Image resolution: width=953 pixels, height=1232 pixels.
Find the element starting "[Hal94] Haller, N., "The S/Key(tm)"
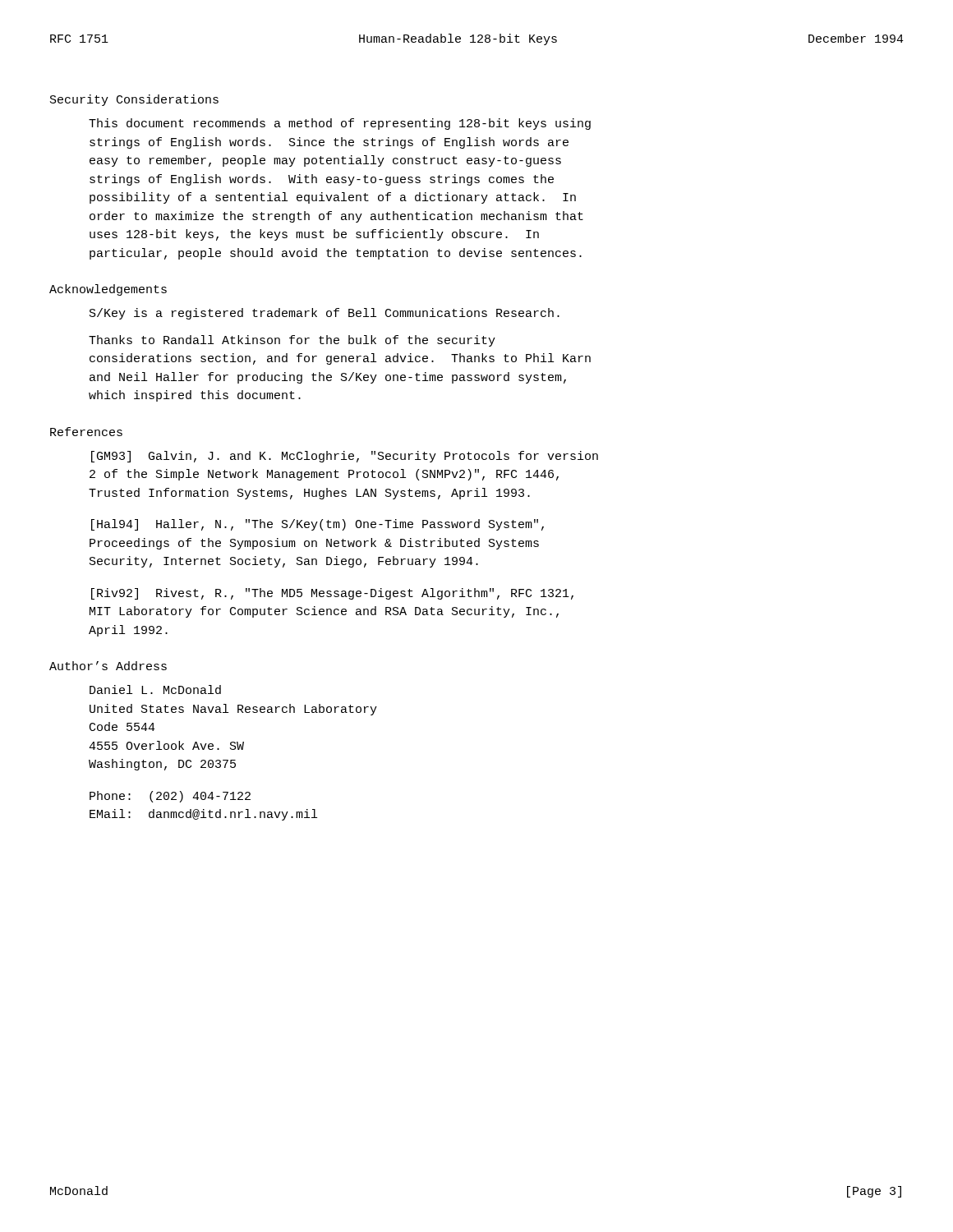[x=318, y=544]
